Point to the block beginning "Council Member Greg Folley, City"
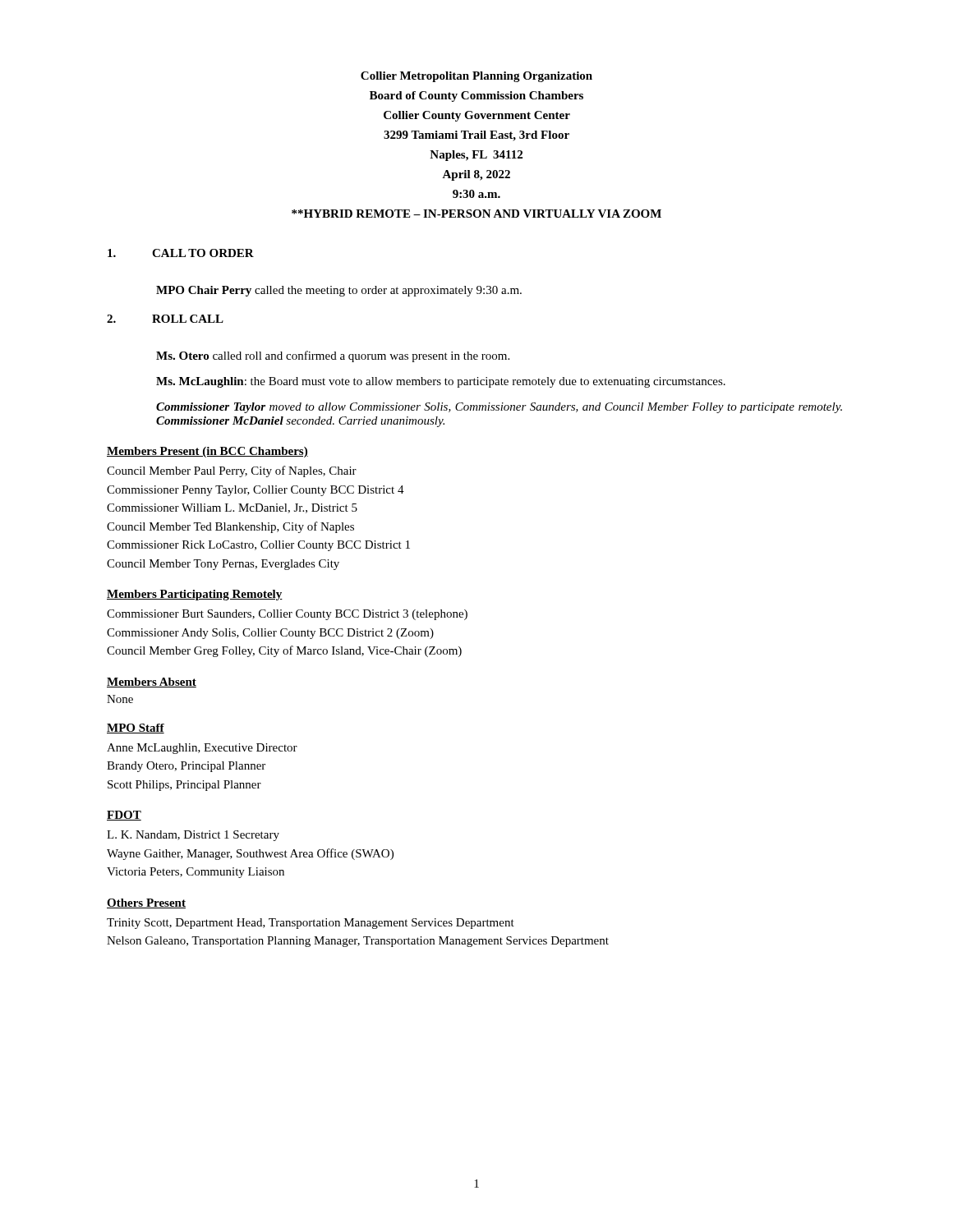 [x=284, y=650]
